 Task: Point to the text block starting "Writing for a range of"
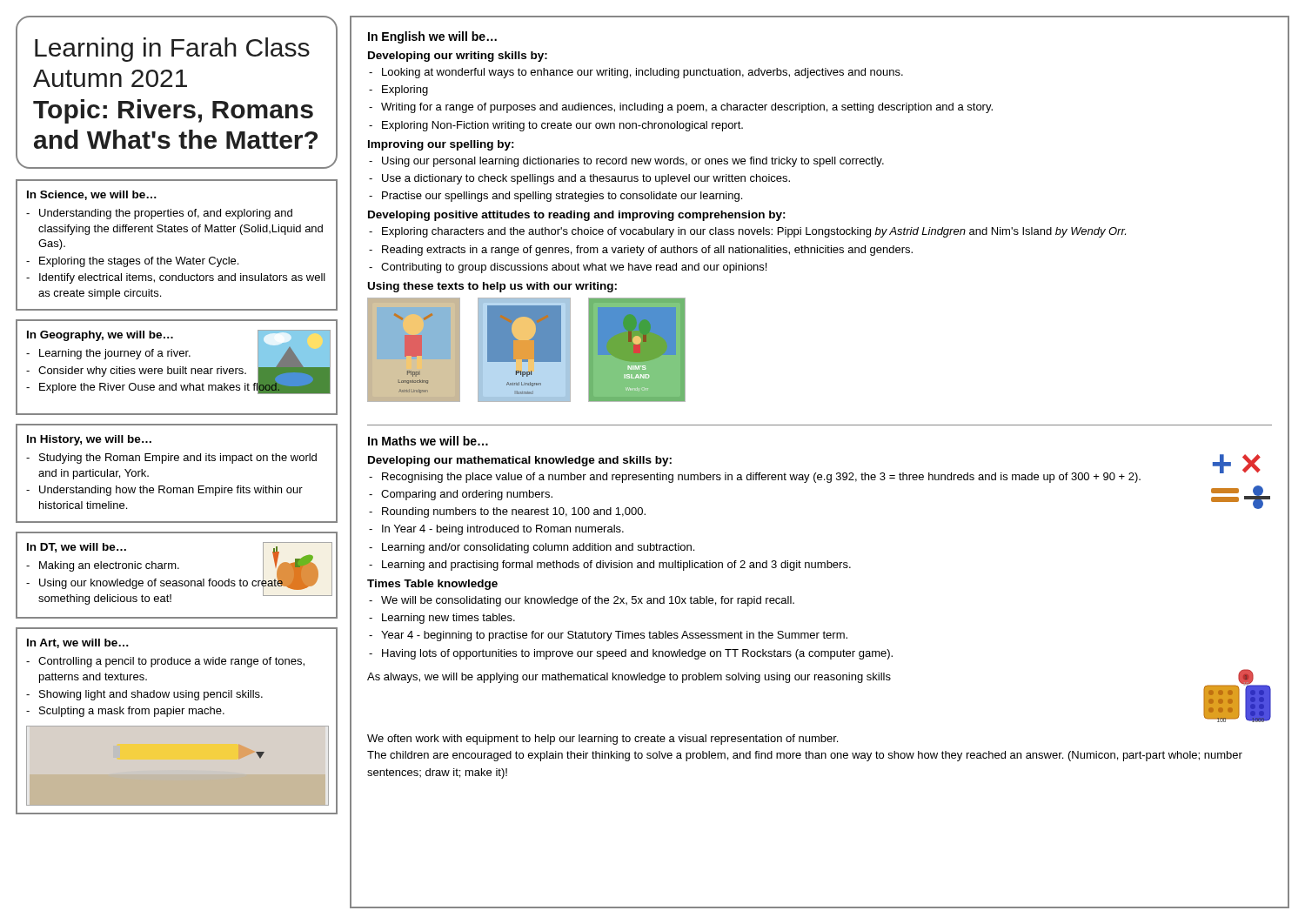[x=687, y=107]
